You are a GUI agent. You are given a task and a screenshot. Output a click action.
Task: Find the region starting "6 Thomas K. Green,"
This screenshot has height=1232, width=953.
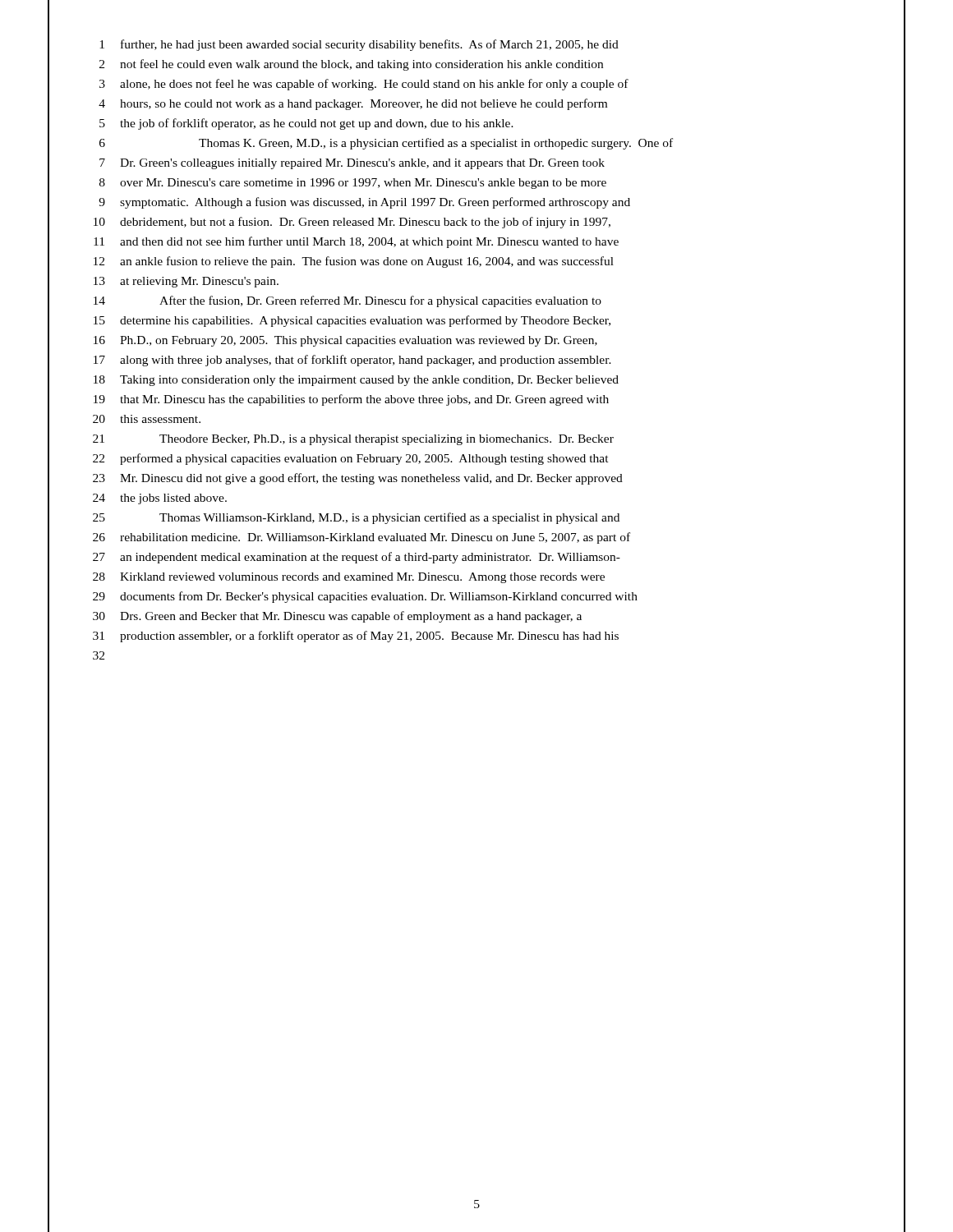(x=476, y=143)
